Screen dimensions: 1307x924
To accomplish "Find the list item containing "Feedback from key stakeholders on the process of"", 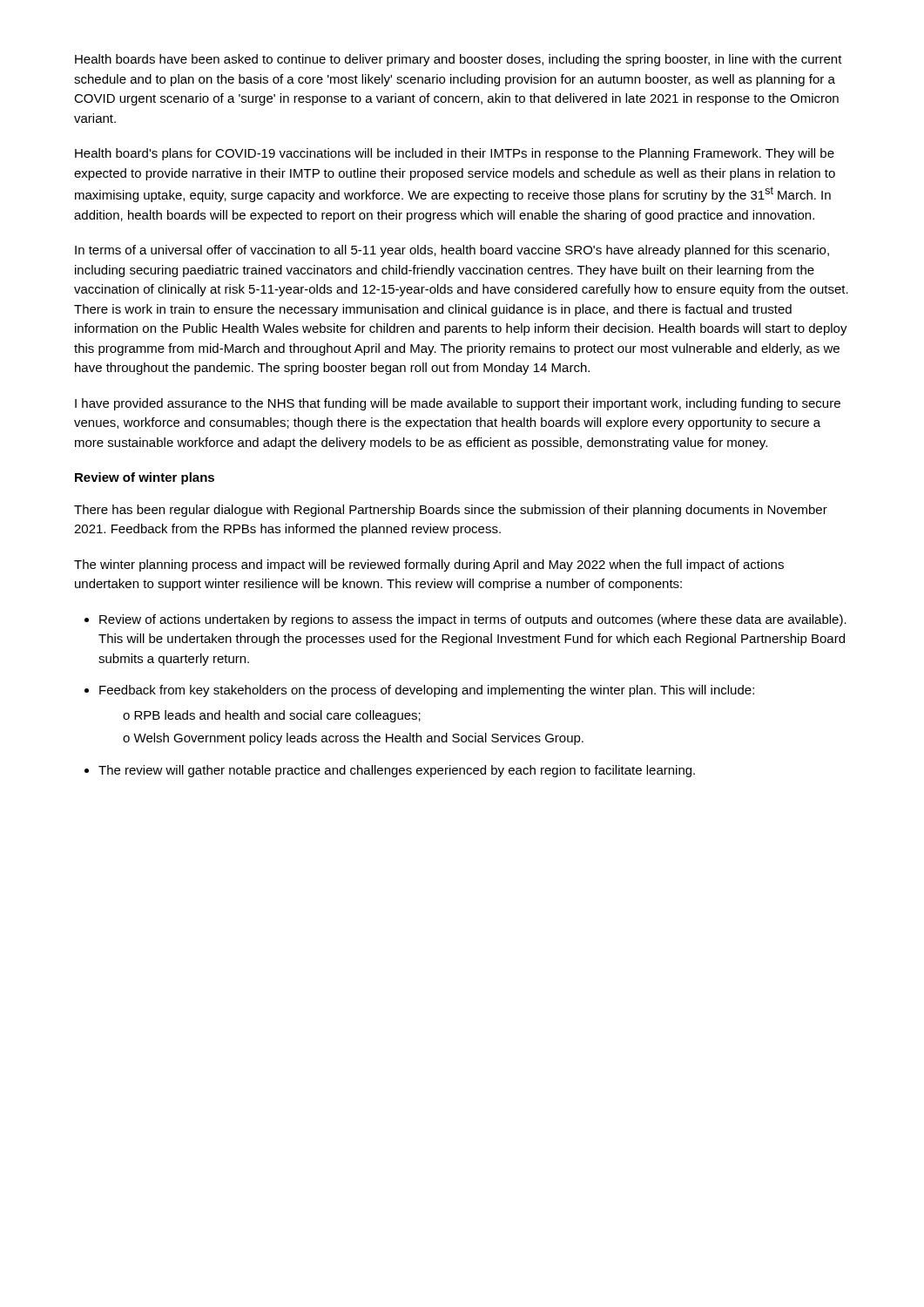I will coord(427,691).
